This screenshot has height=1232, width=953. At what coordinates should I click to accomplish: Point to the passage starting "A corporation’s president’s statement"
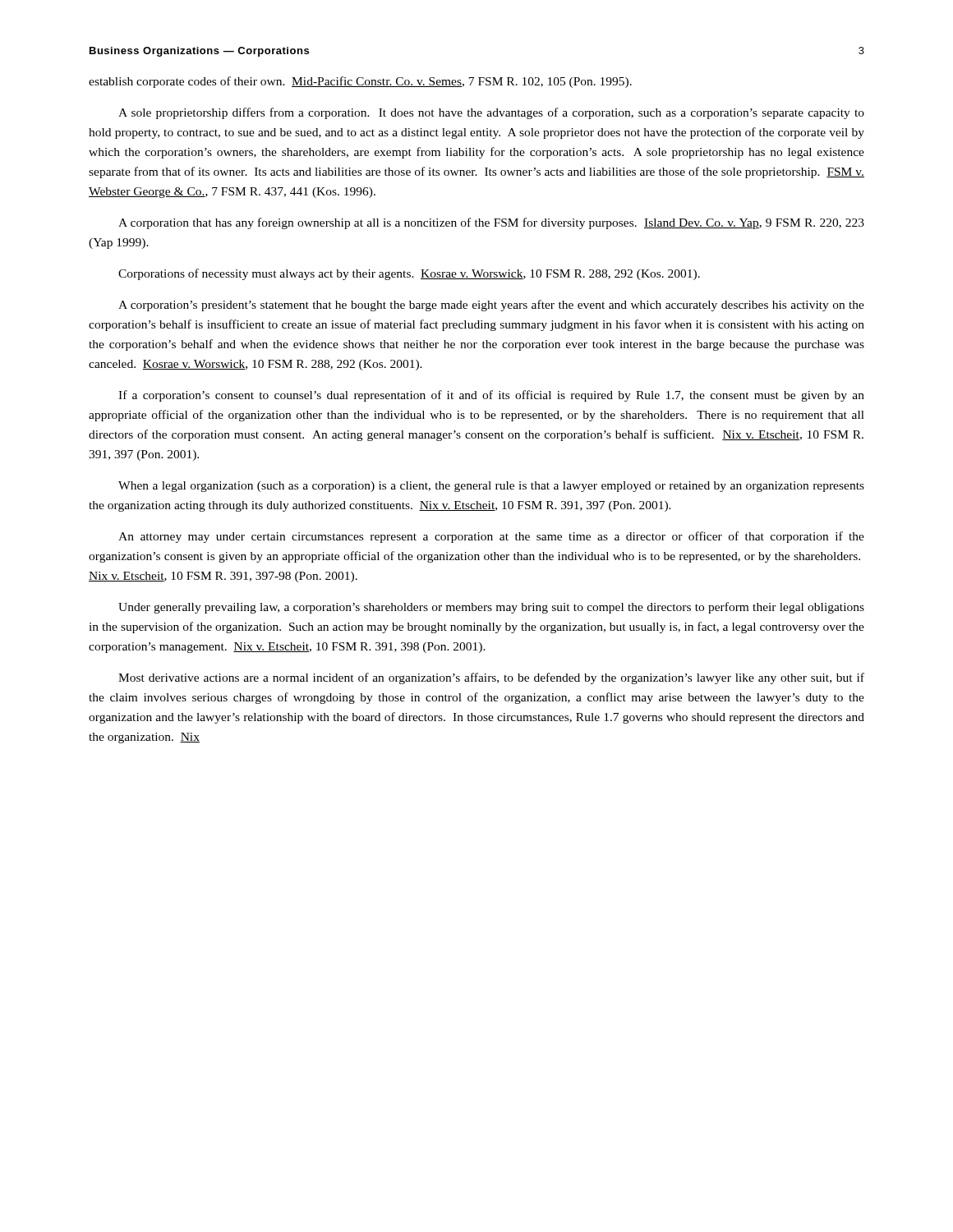coord(476,334)
